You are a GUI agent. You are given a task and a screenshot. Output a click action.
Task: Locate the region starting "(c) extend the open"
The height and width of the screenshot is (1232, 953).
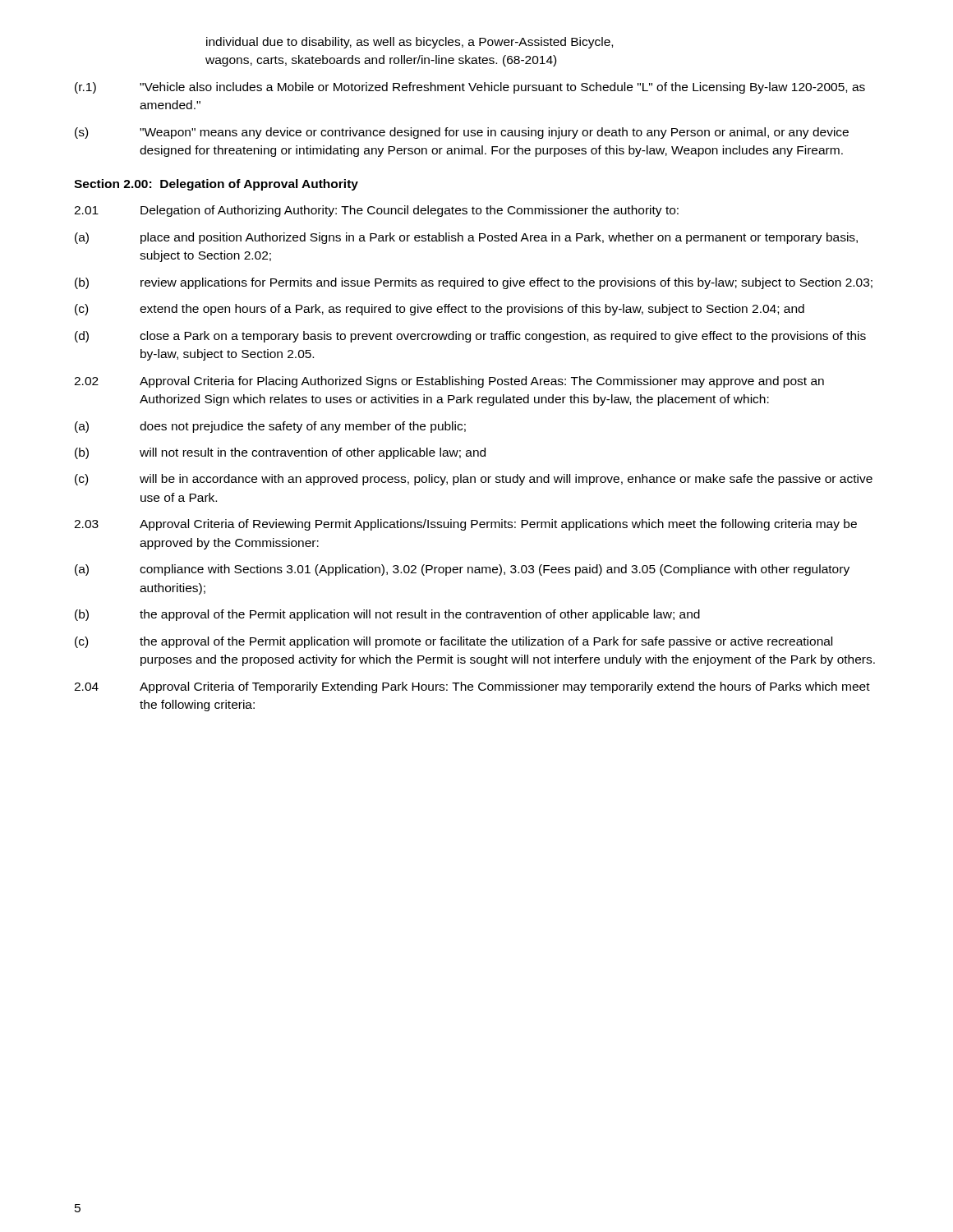click(x=476, y=309)
